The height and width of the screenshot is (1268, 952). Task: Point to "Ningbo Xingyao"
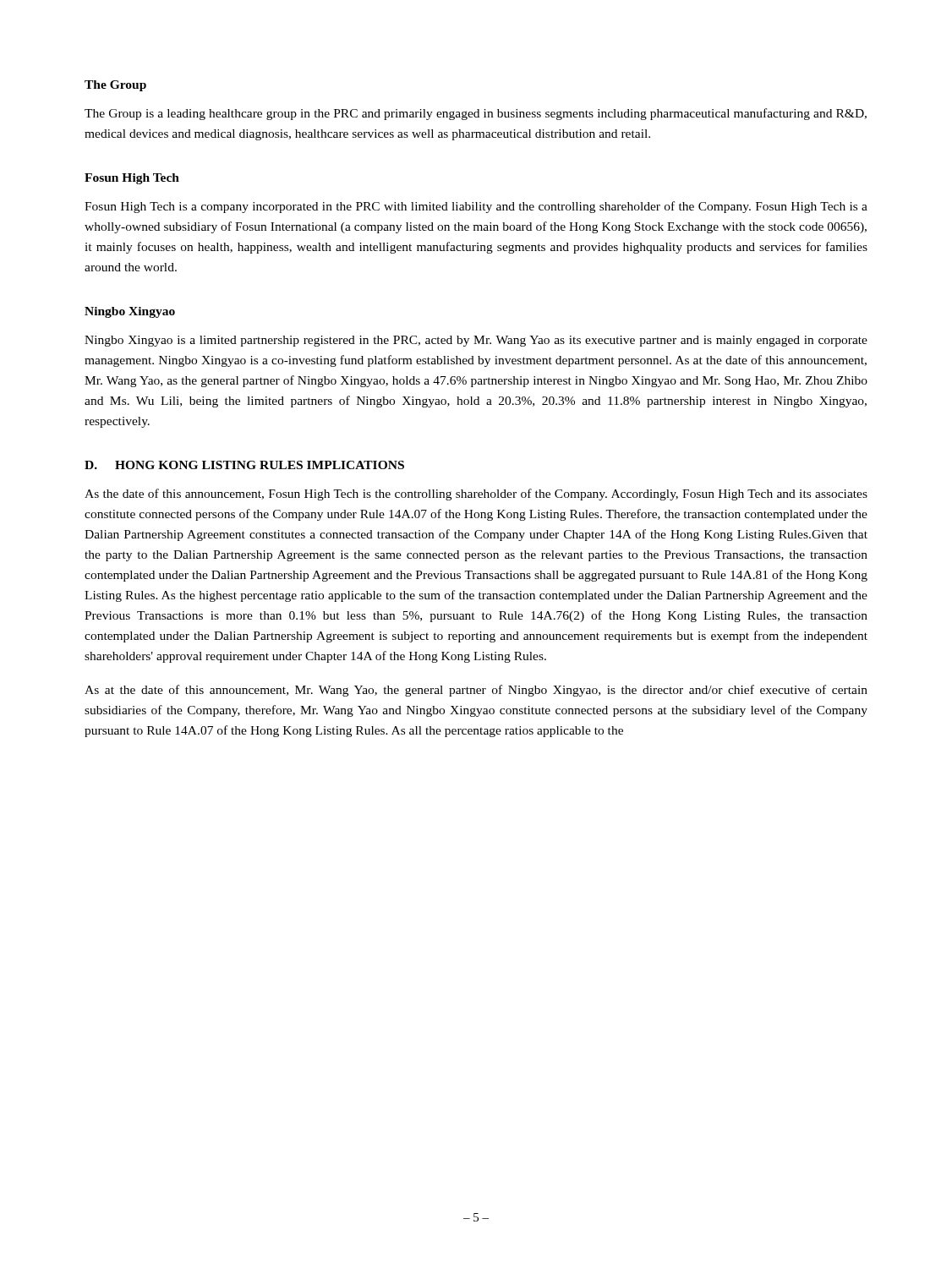pos(130,311)
